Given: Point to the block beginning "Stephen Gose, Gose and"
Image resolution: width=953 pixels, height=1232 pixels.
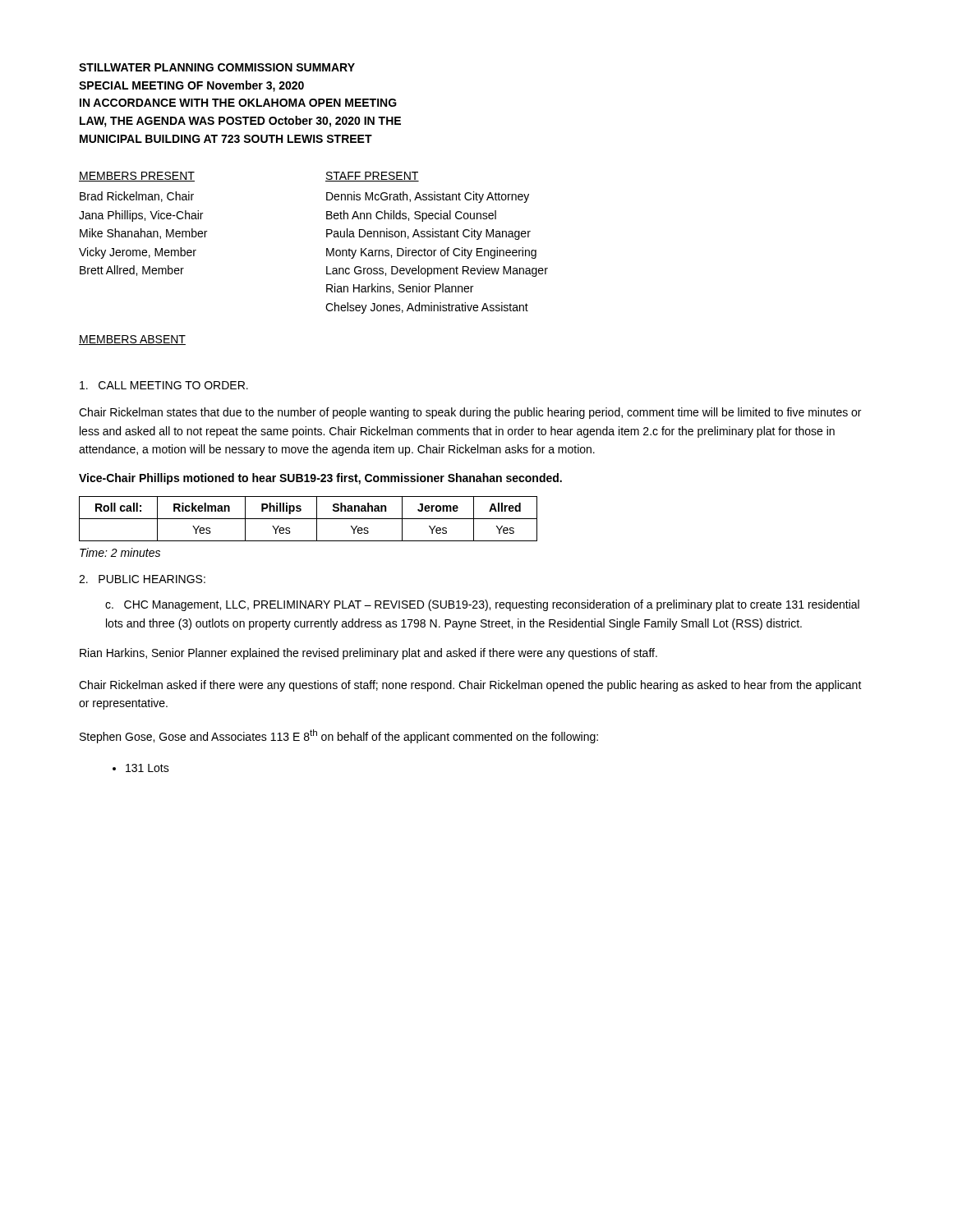Looking at the screenshot, I should [339, 735].
